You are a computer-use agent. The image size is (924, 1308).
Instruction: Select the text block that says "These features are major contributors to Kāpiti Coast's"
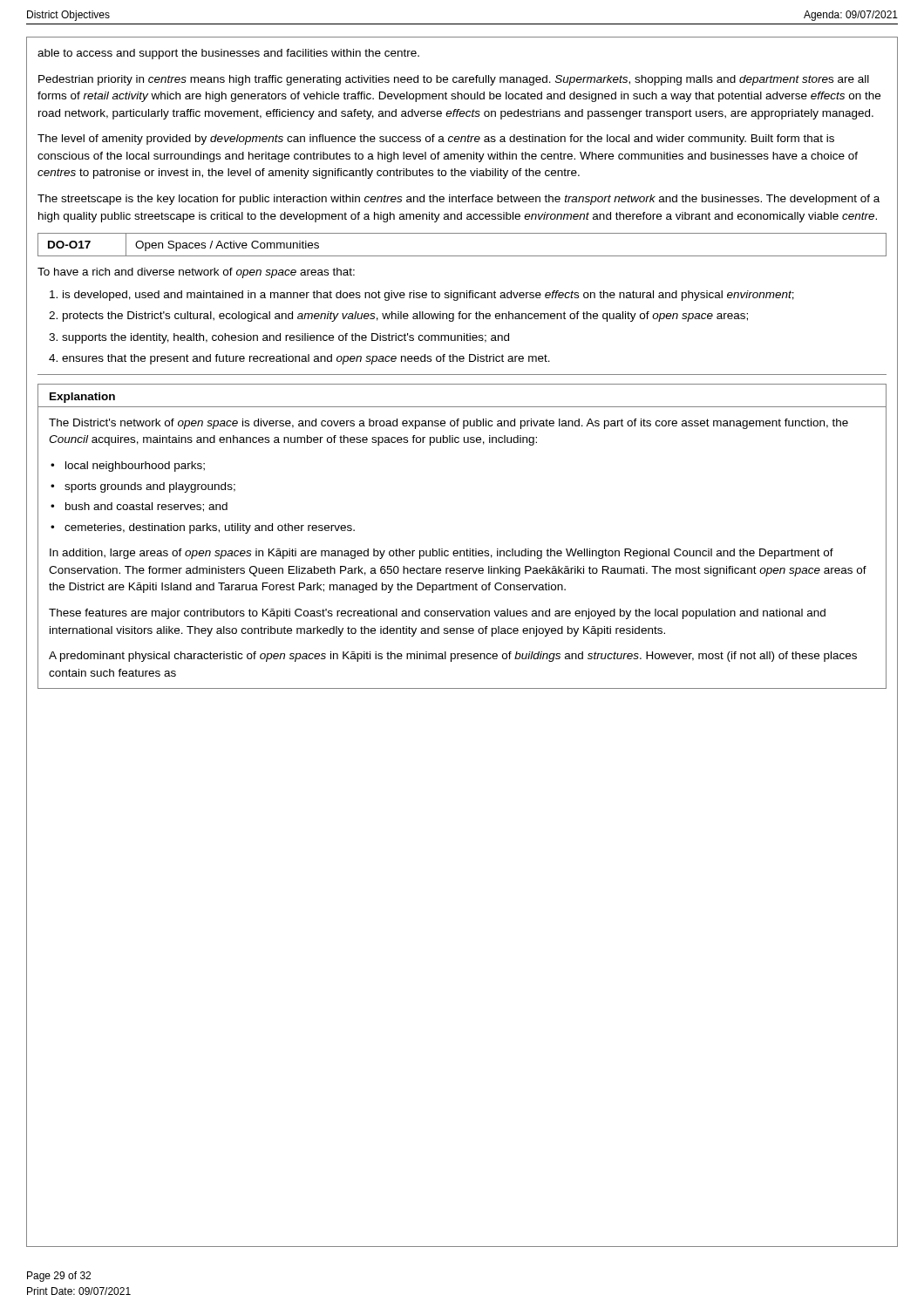pyautogui.click(x=438, y=621)
